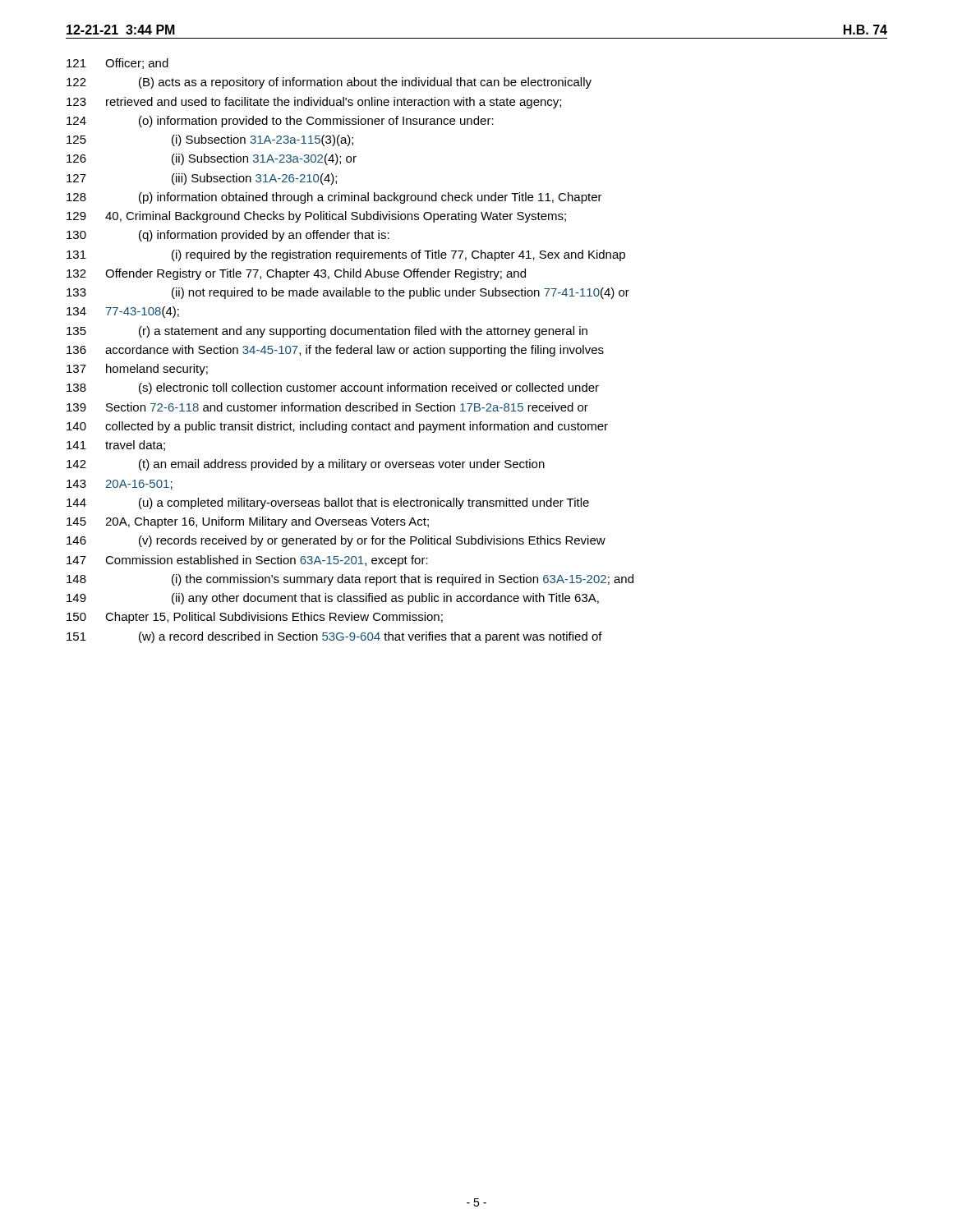953x1232 pixels.
Task: Locate the region starting "133 (ii) not"
Action: point(476,292)
